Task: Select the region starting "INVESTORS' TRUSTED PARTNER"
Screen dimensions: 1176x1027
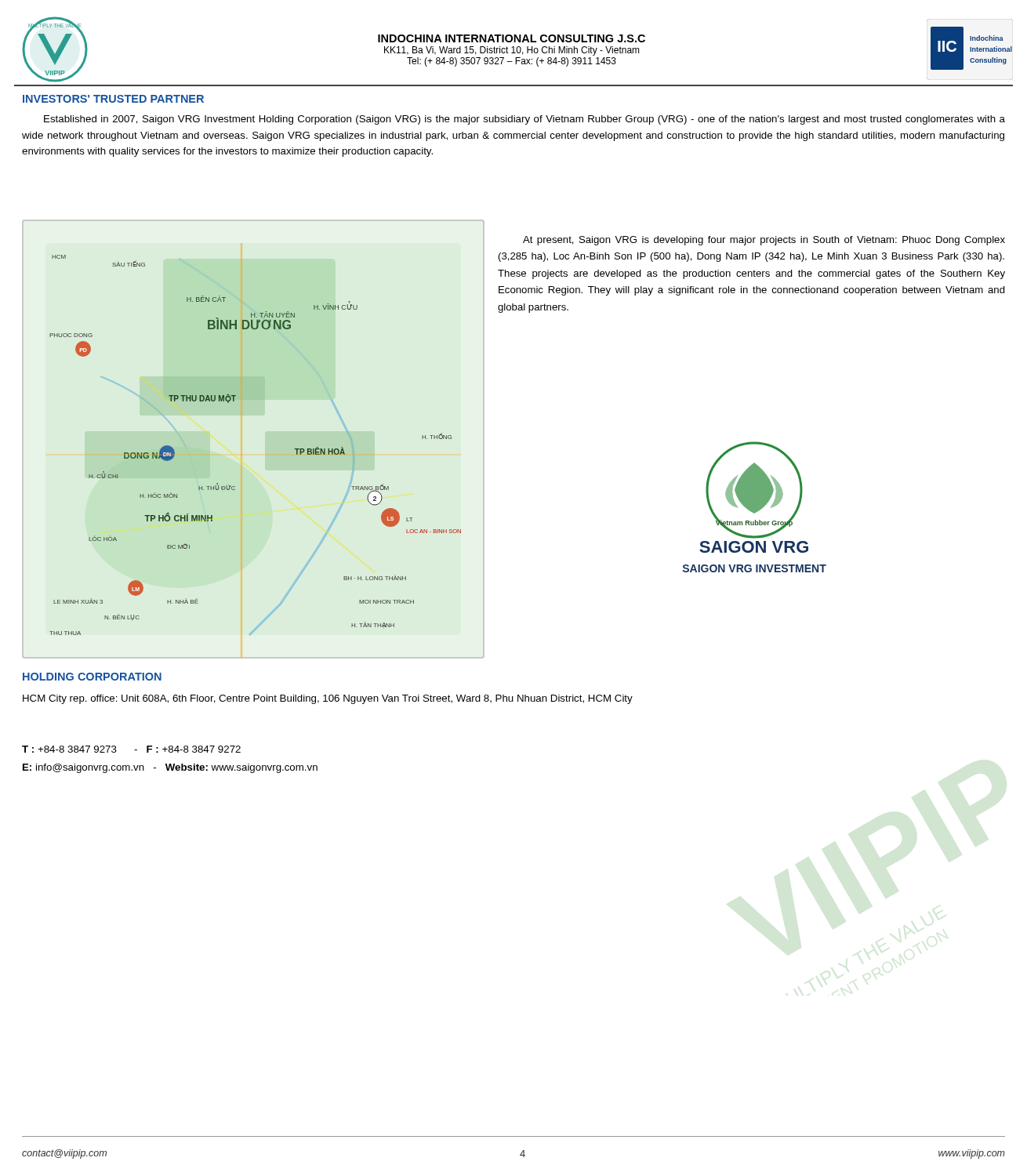Action: (113, 99)
